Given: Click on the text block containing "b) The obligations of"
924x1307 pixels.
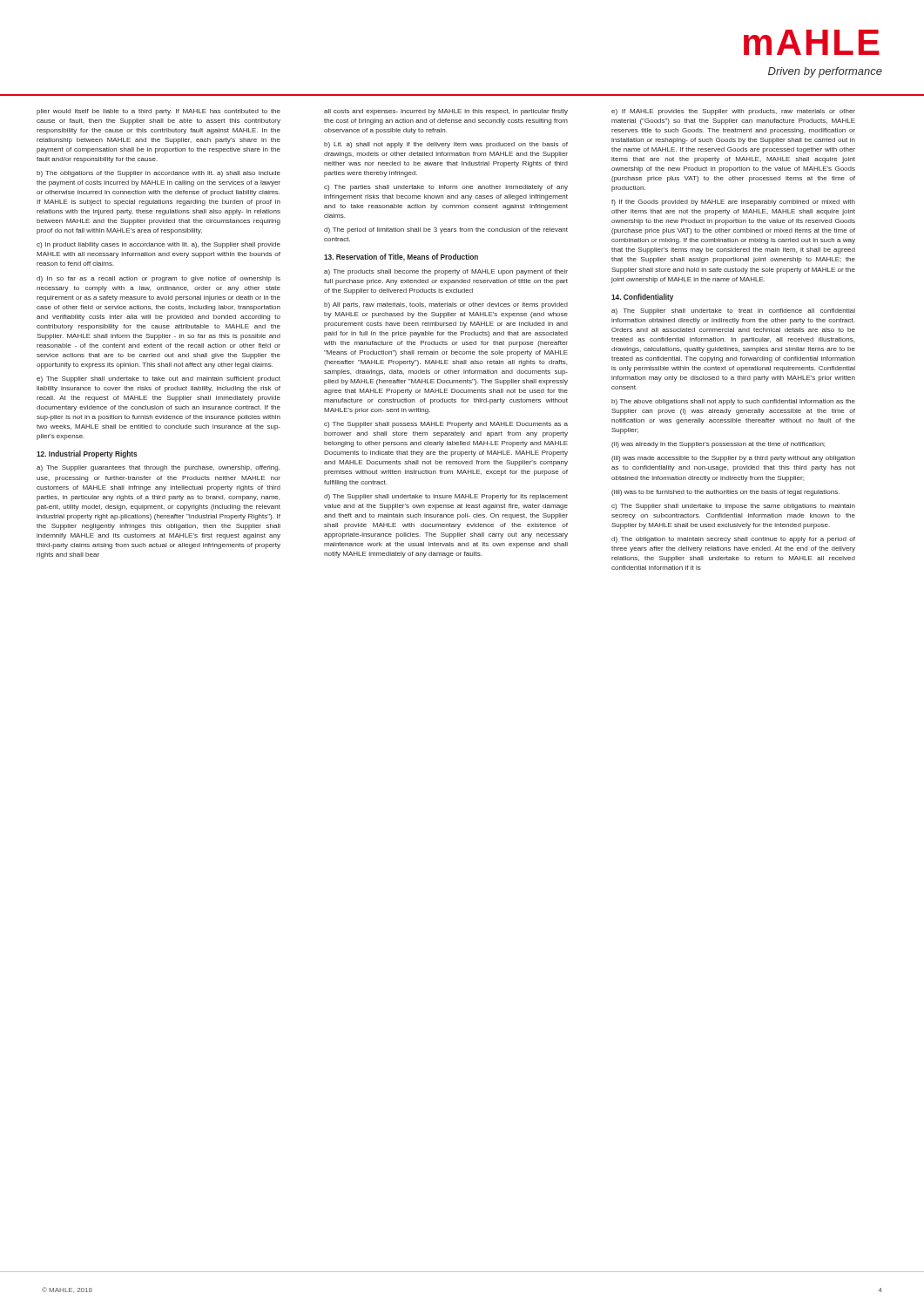Looking at the screenshot, I should point(159,202).
